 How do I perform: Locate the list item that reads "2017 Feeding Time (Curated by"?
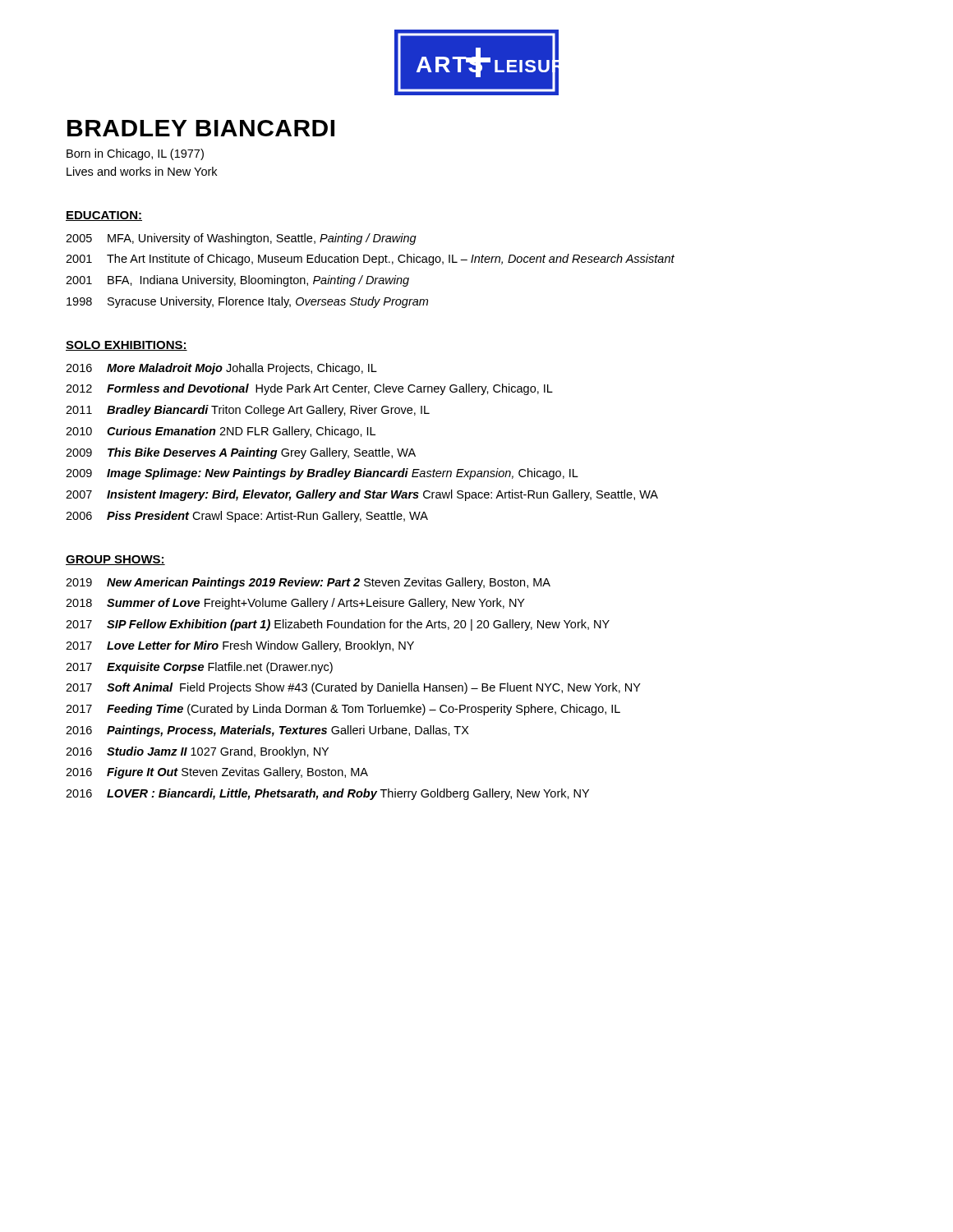click(x=476, y=710)
